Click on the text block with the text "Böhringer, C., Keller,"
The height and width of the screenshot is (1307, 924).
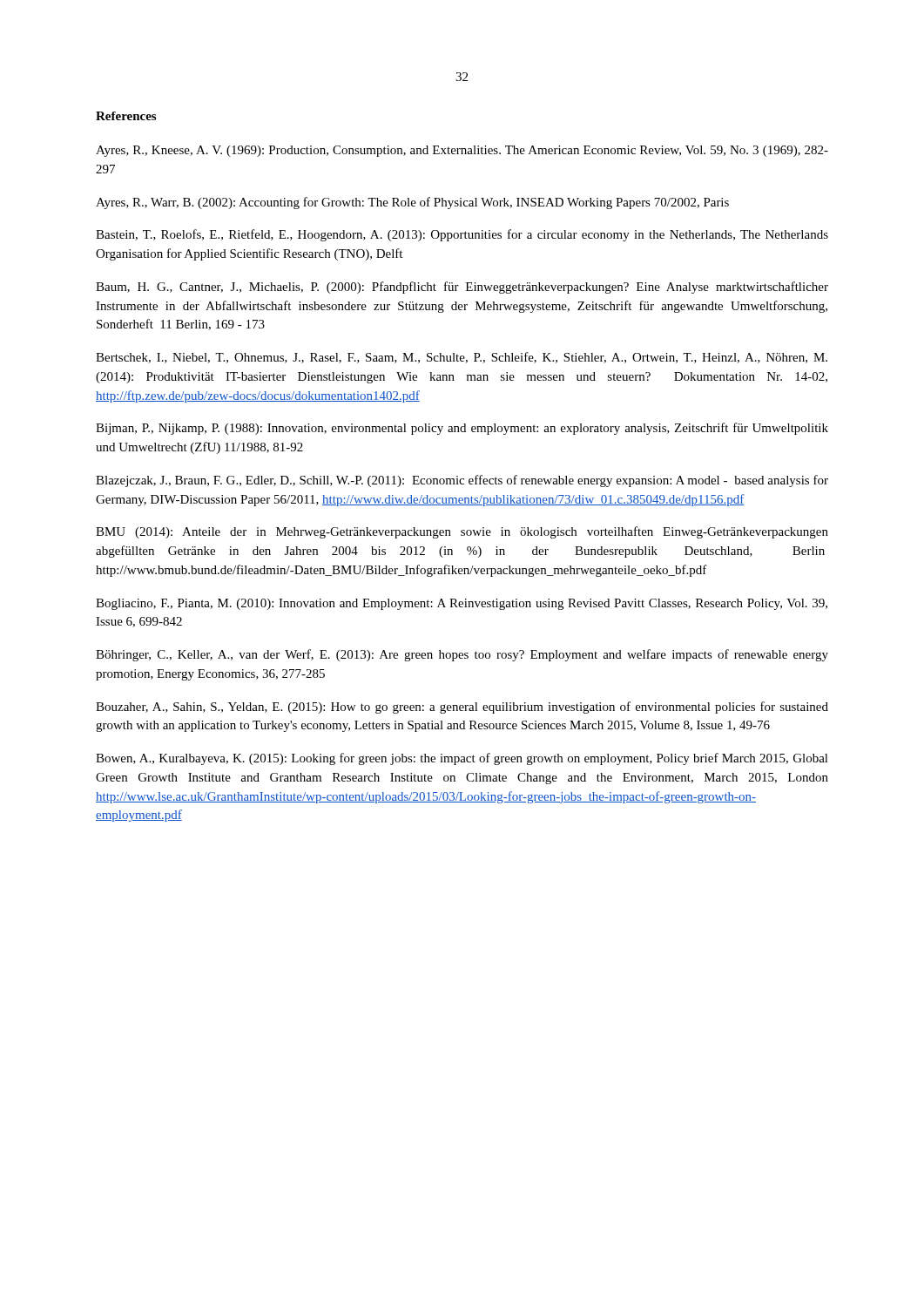click(462, 664)
